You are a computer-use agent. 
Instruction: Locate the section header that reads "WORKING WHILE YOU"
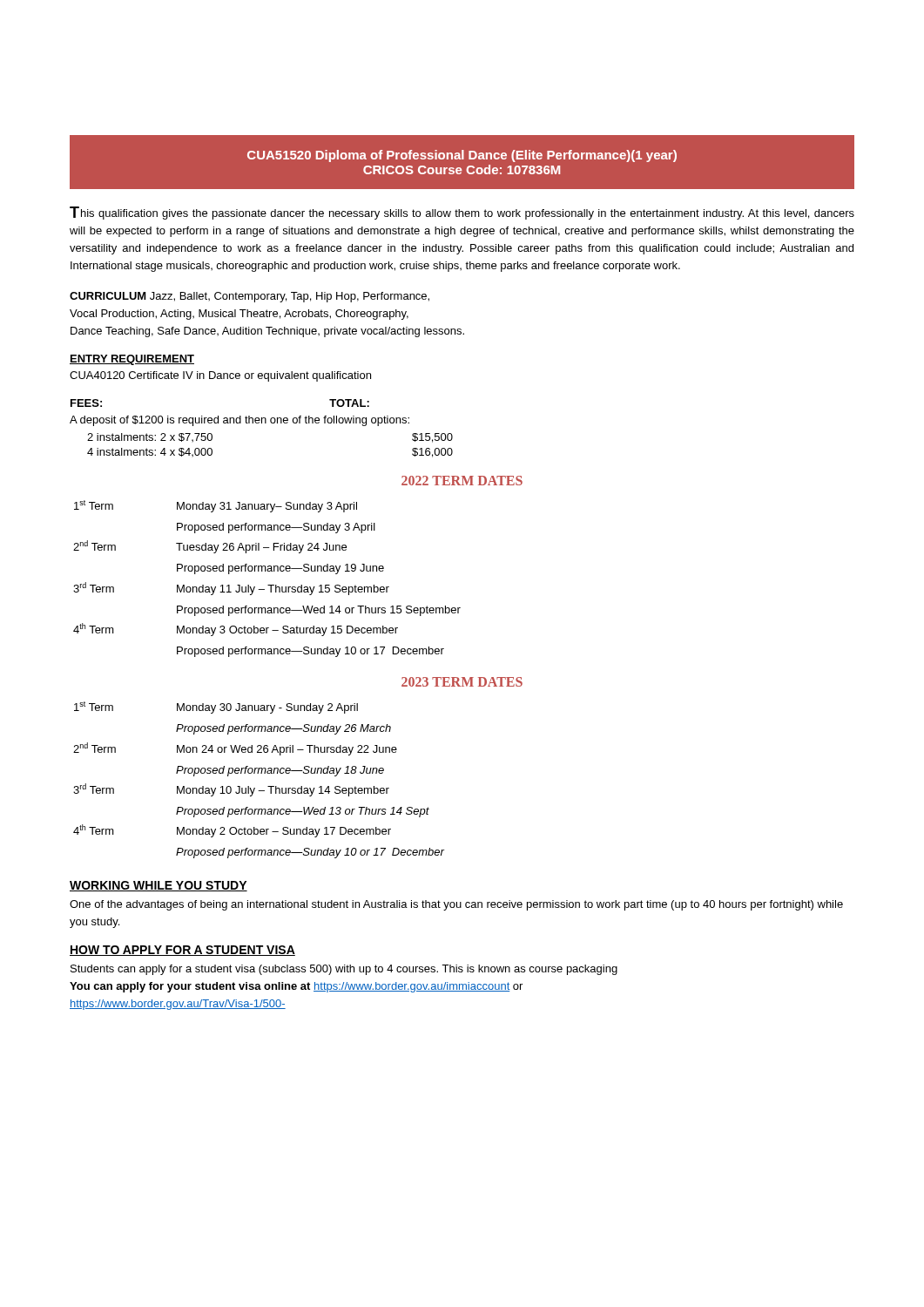(158, 885)
